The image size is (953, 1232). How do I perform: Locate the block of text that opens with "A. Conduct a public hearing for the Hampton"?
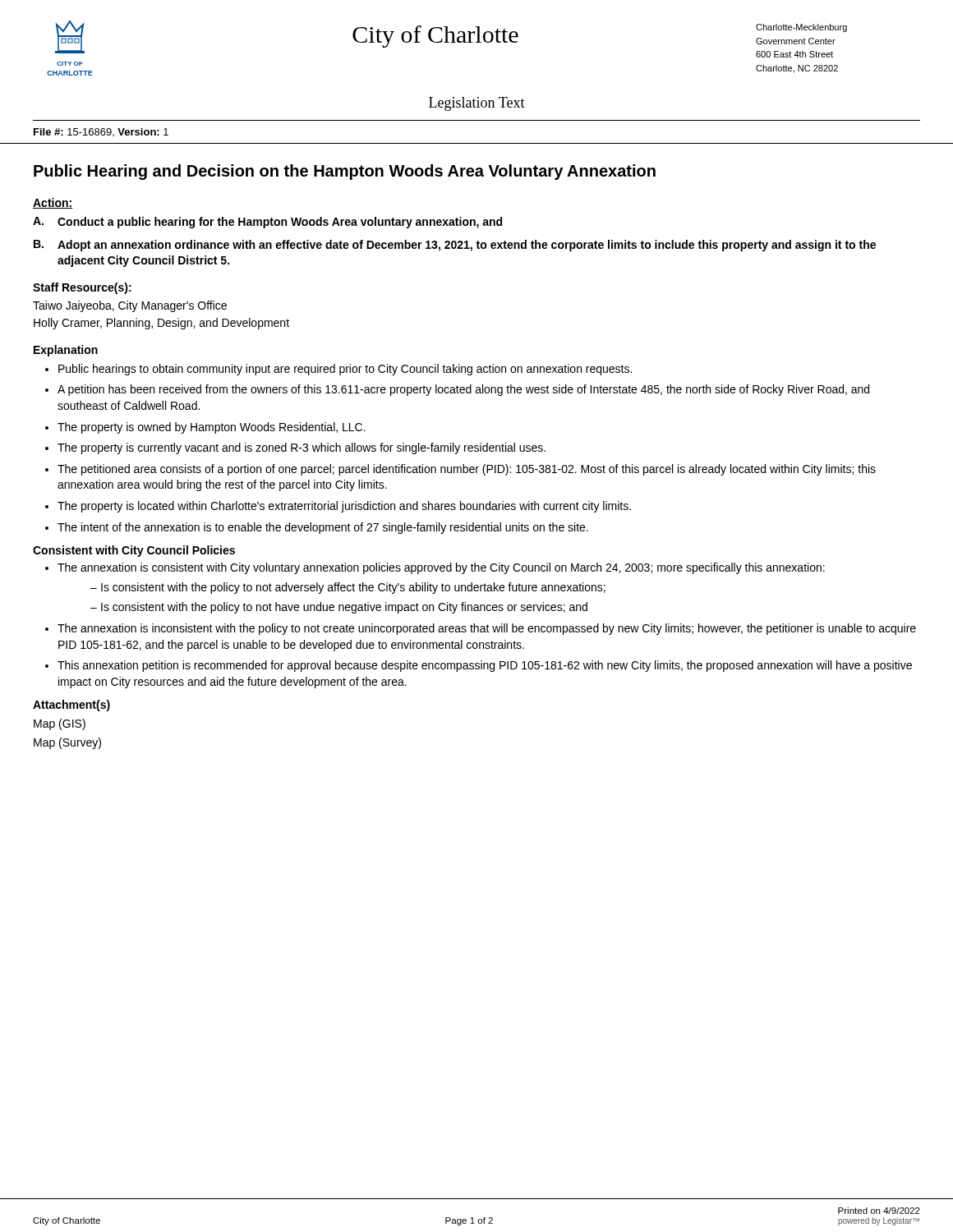(x=476, y=222)
